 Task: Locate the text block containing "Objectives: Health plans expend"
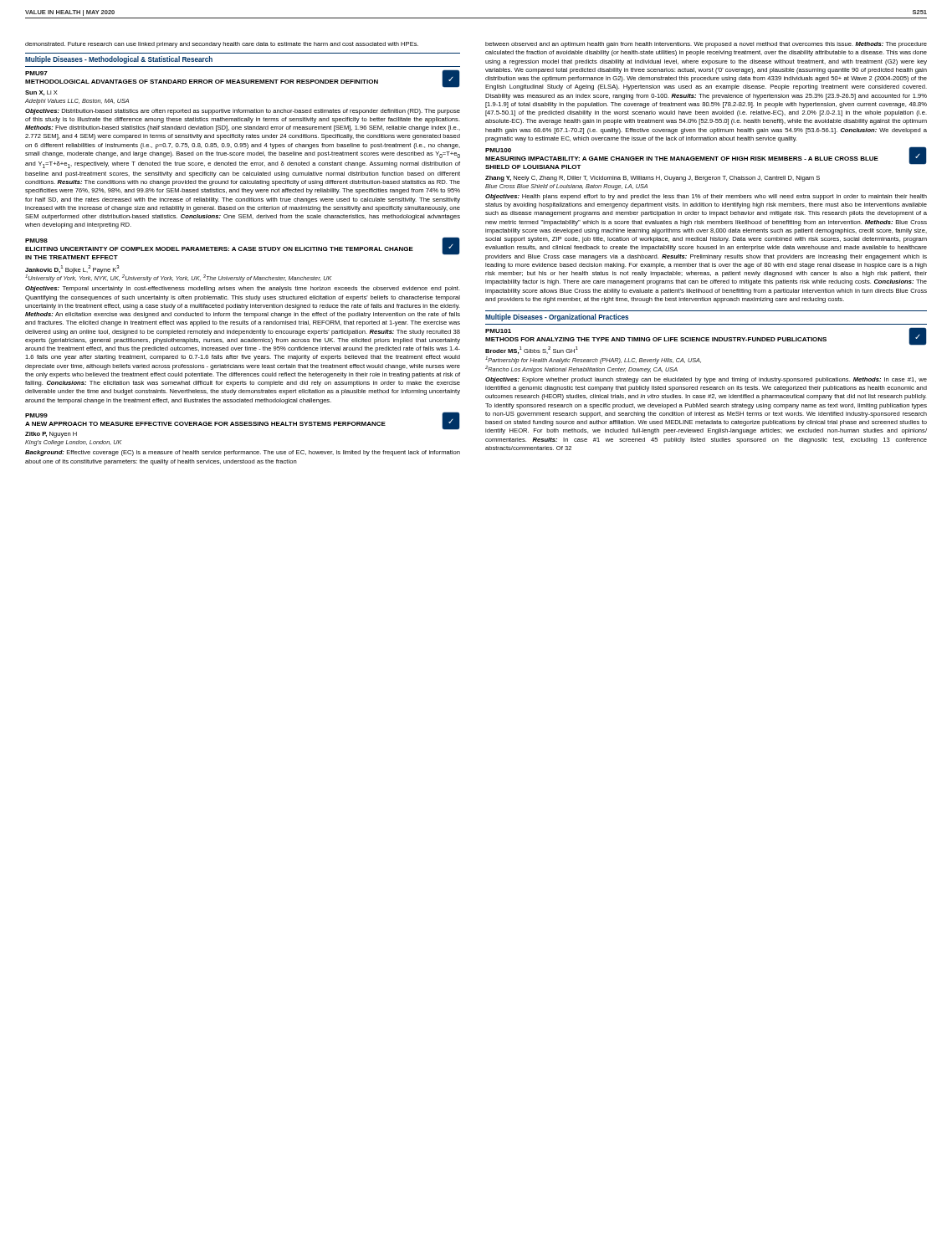pyautogui.click(x=706, y=247)
